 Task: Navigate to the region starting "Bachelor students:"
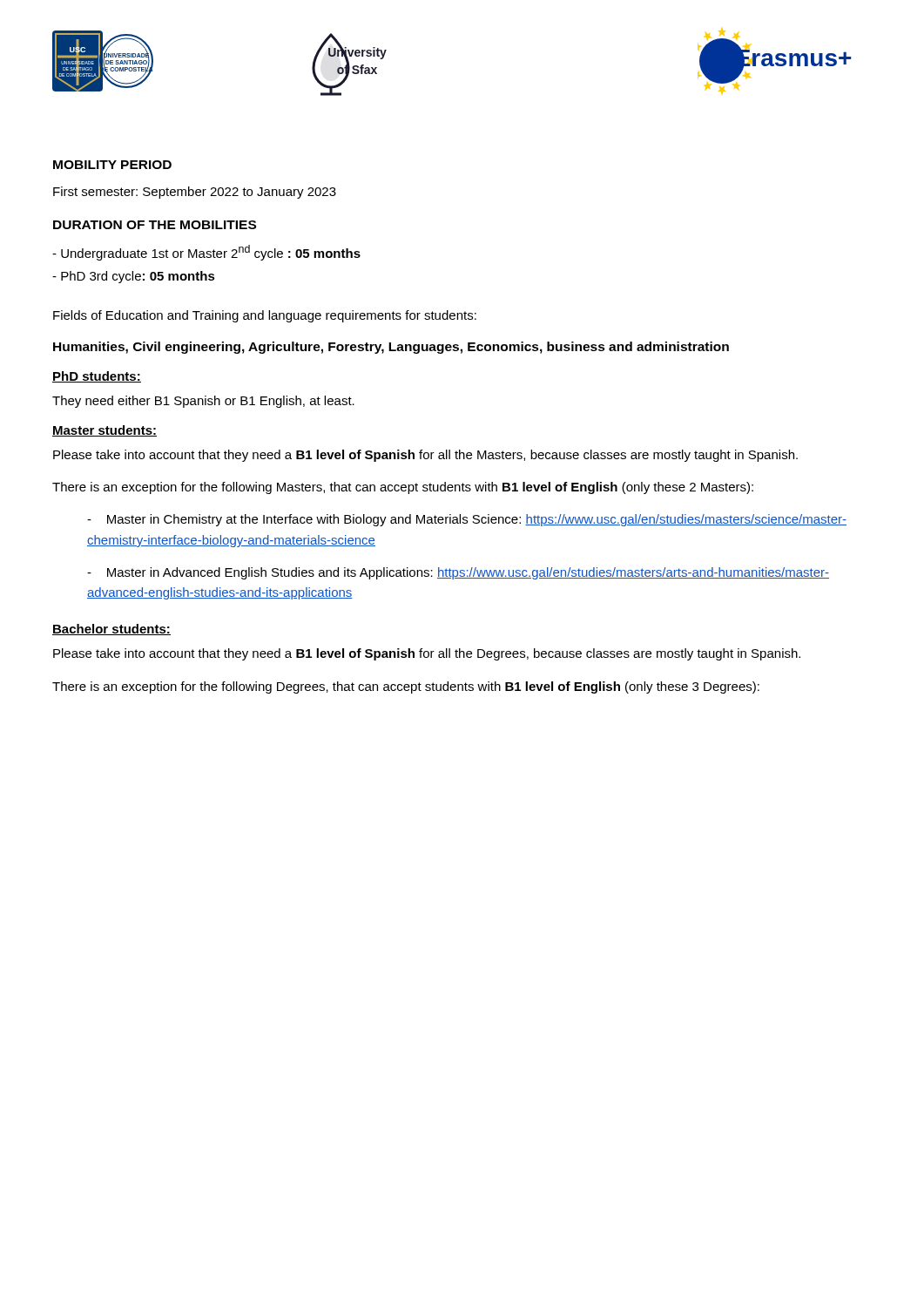(x=111, y=629)
